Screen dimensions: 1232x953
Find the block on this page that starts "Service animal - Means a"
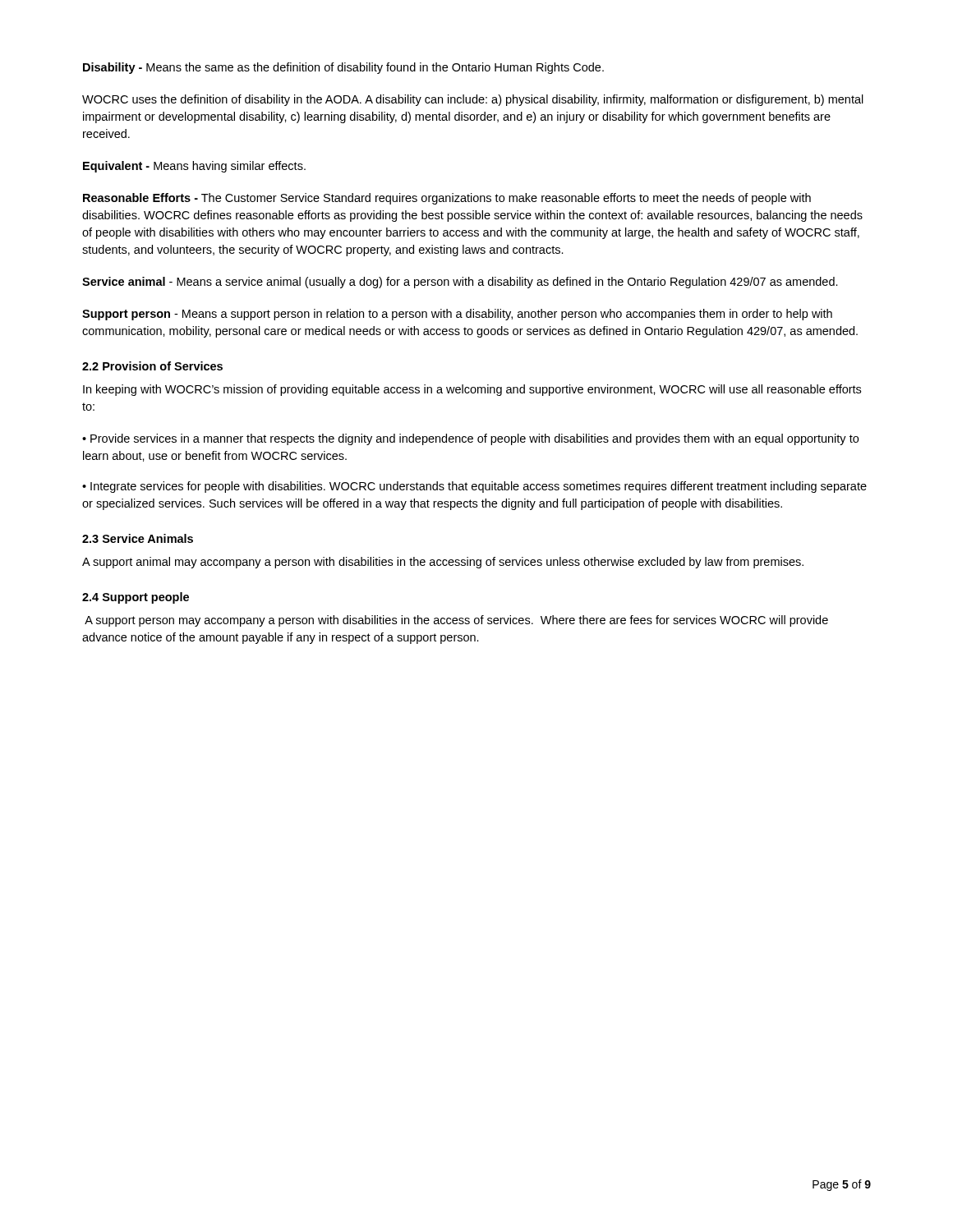point(460,282)
